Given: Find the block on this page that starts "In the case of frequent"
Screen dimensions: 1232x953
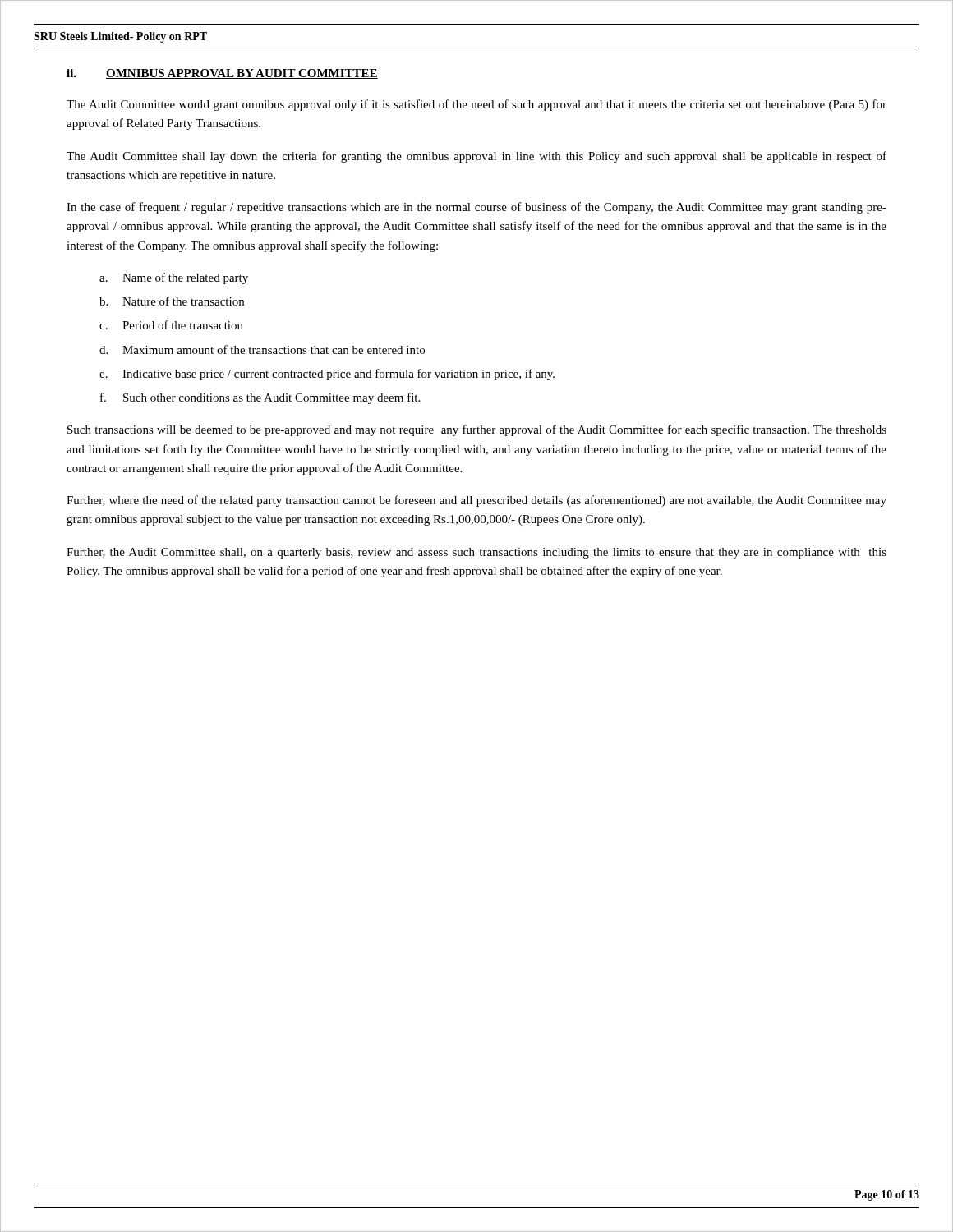Looking at the screenshot, I should (476, 226).
